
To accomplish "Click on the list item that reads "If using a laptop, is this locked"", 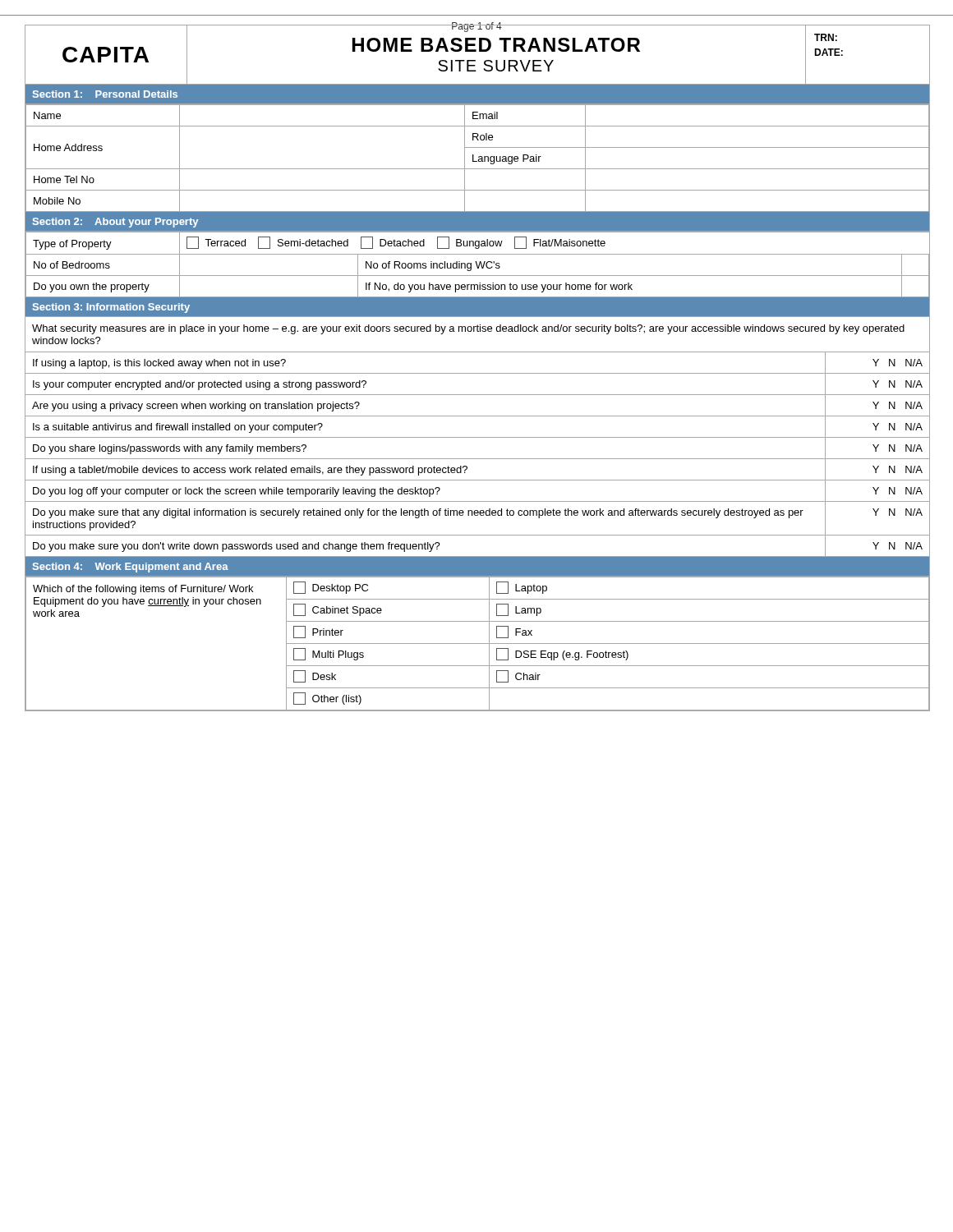I will (x=477, y=363).
